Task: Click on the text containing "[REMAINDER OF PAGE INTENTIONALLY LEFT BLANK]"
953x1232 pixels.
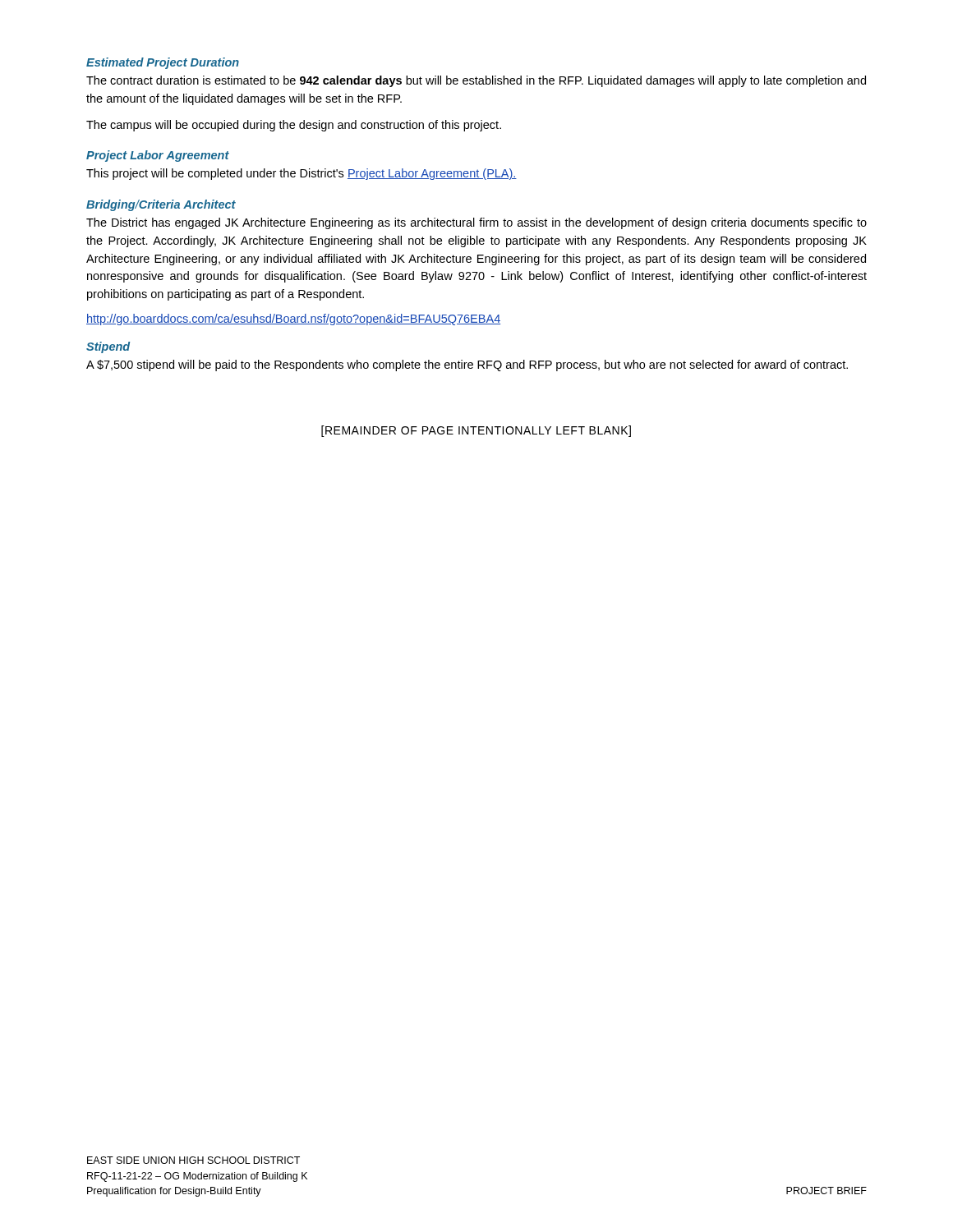Action: coord(476,430)
